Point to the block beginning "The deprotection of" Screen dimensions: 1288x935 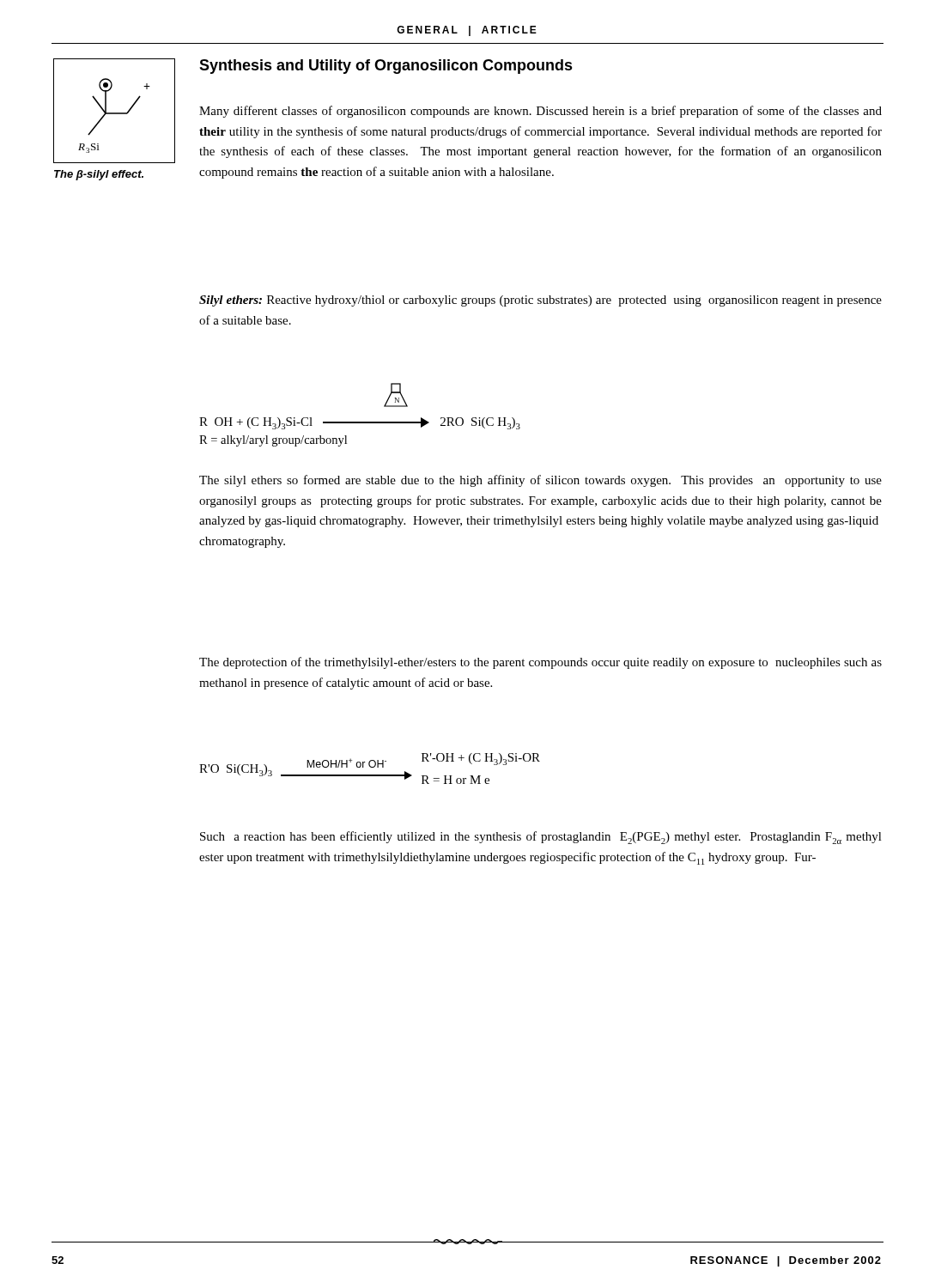(540, 672)
